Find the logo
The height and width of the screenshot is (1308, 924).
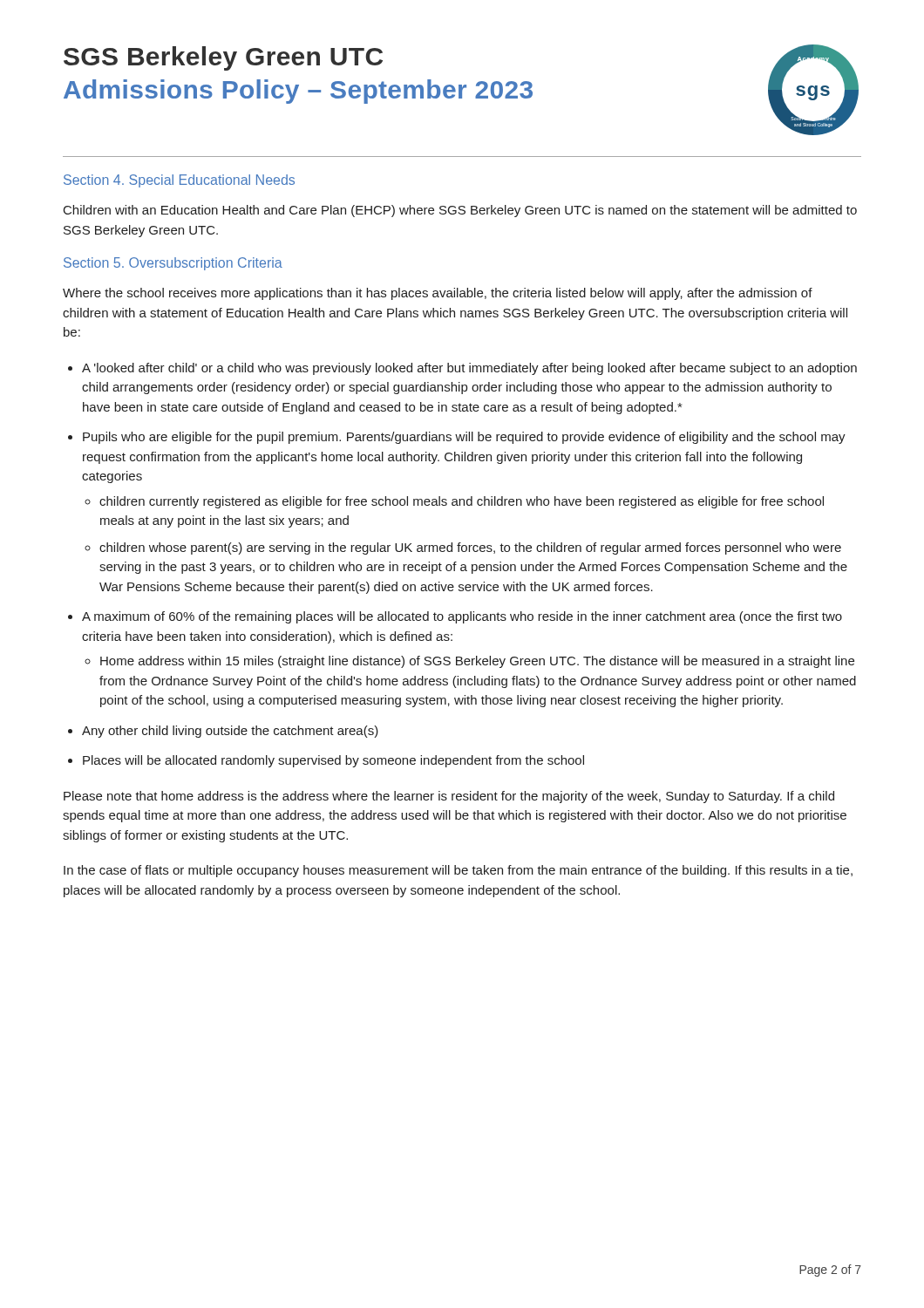[x=813, y=91]
